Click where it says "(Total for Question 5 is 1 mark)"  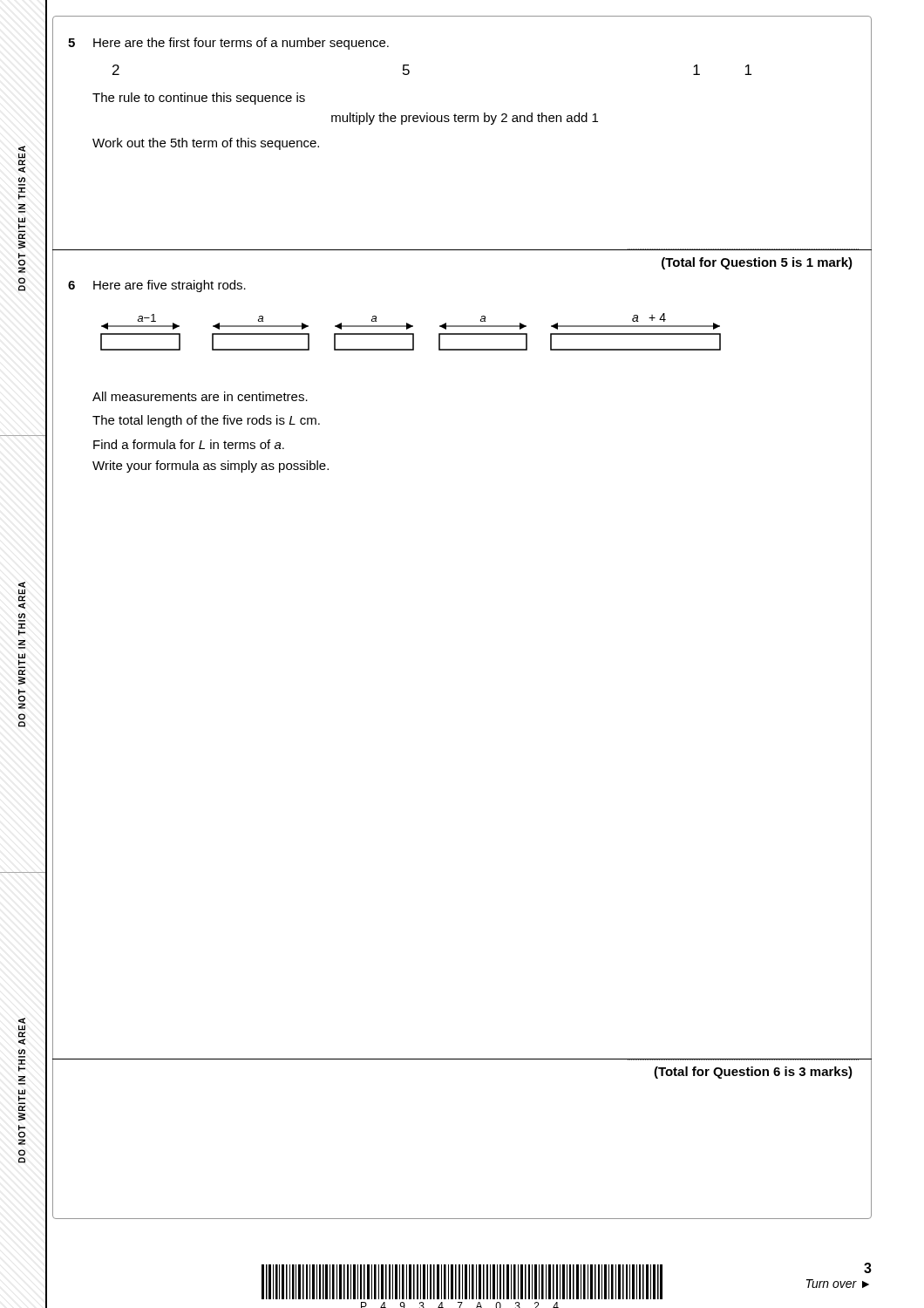point(757,262)
